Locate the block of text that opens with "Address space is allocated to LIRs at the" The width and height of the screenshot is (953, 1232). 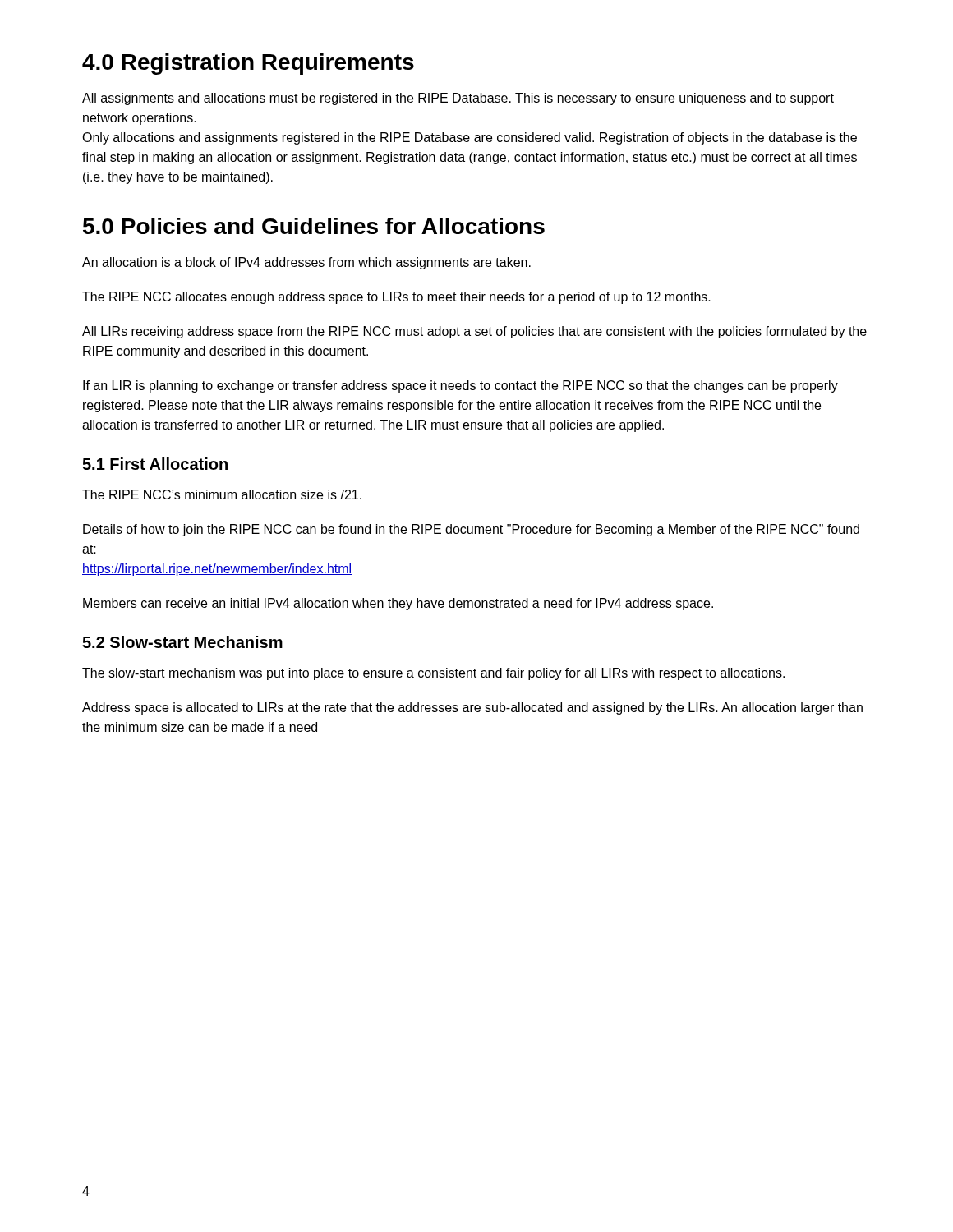476,718
